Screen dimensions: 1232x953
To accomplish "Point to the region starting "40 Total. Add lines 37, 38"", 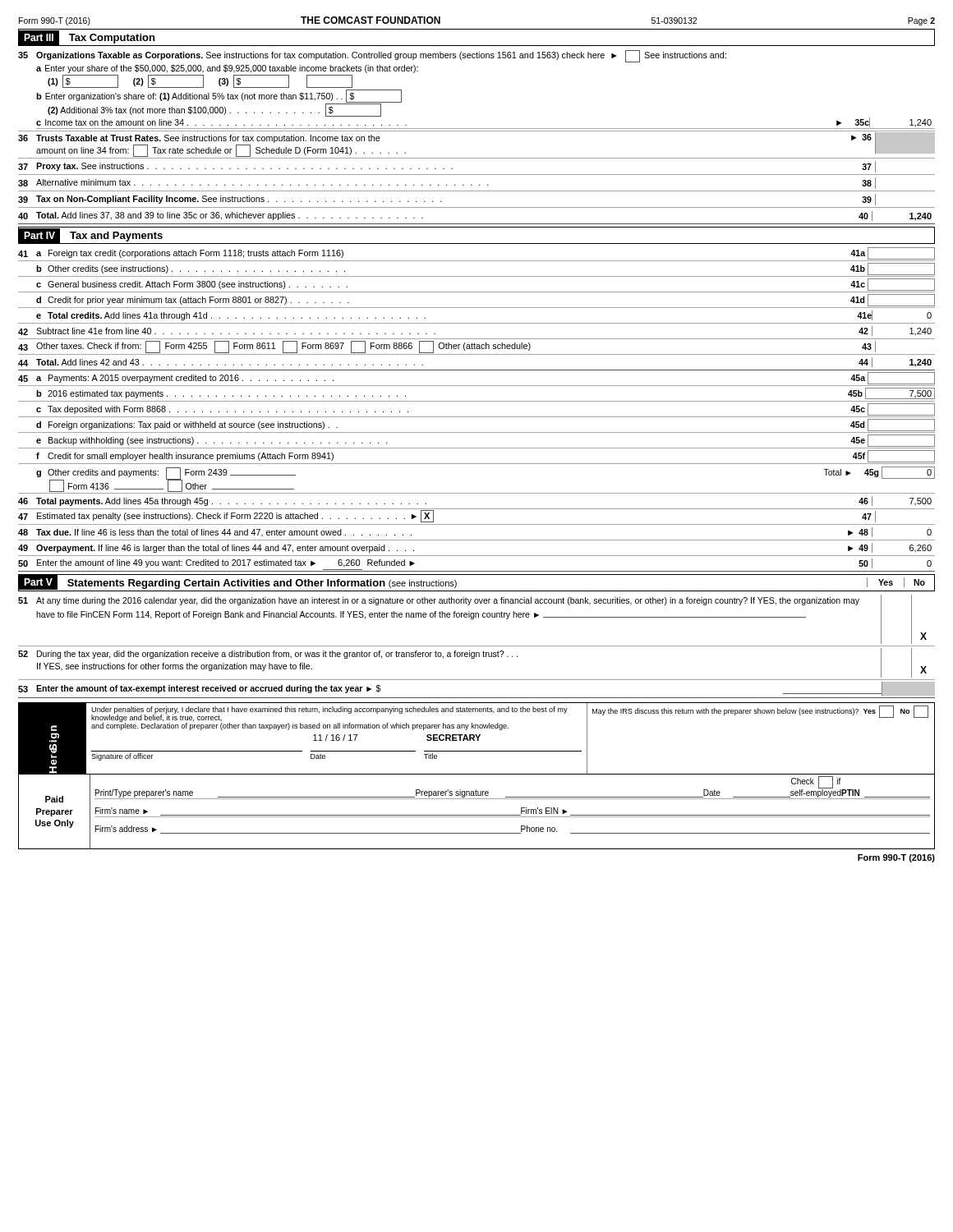I will pos(476,216).
